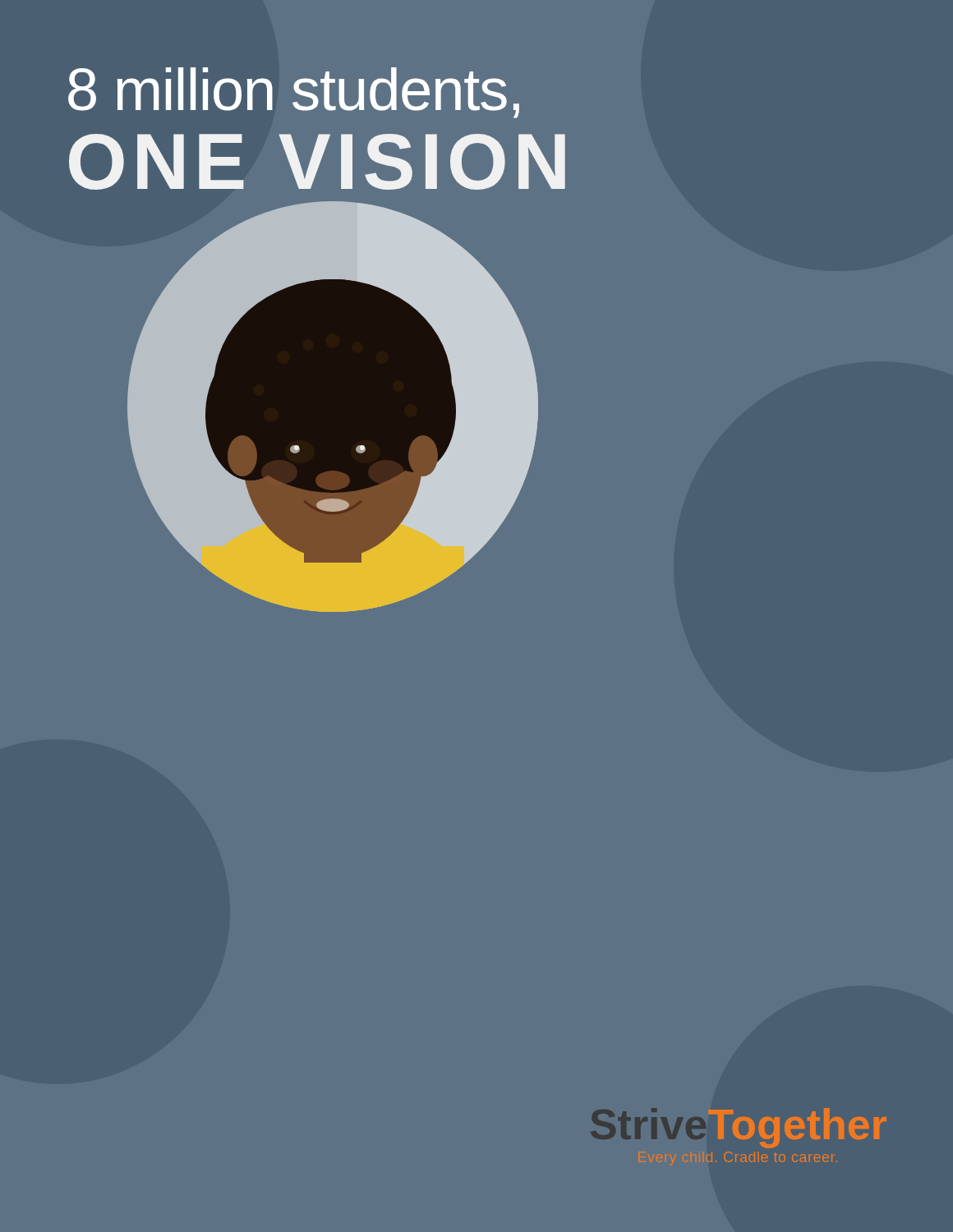953x1232 pixels.
Task: Find the text starting "8 million students, ONE"
Action: (320, 129)
